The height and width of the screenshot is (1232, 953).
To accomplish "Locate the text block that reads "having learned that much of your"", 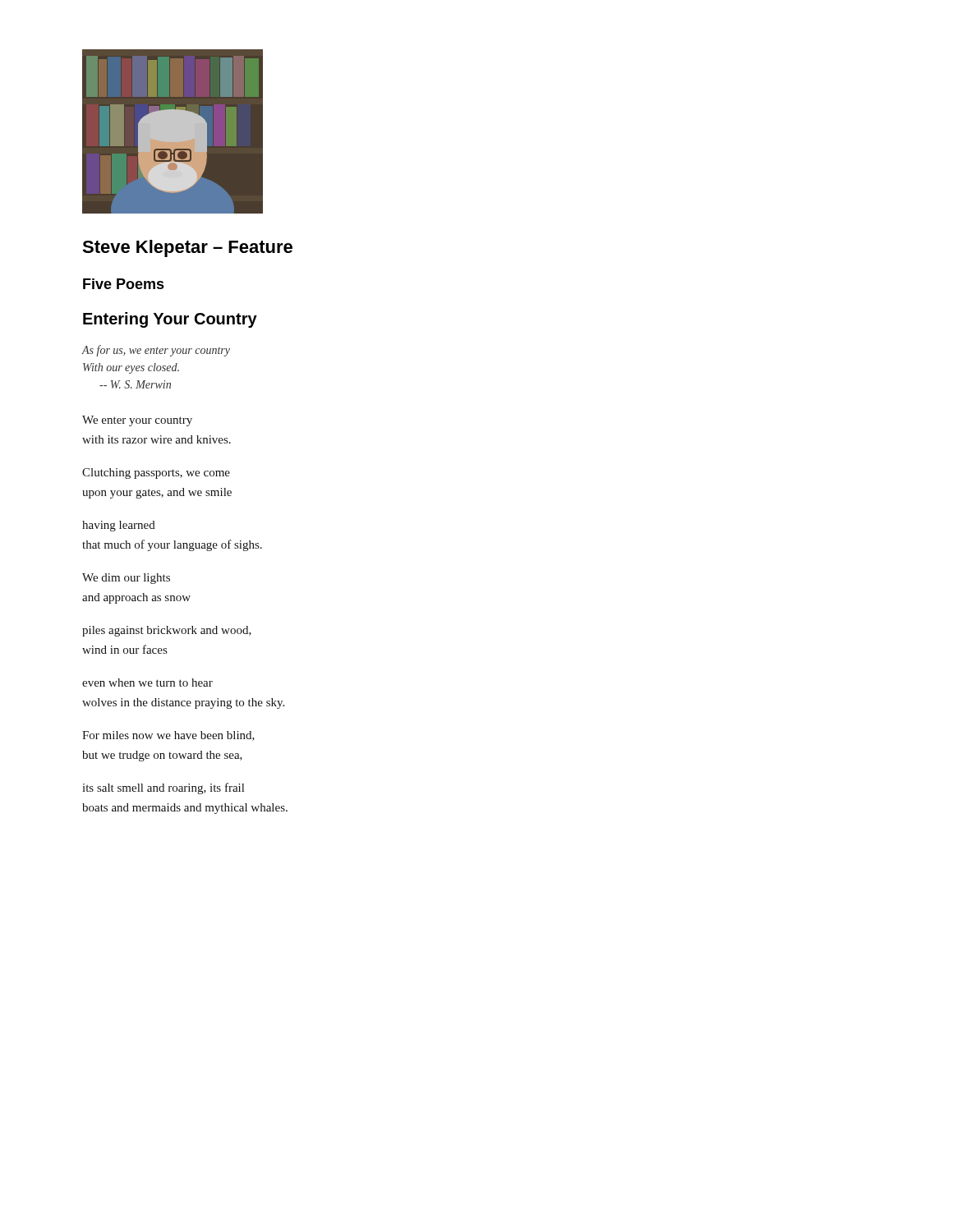I will (x=172, y=535).
